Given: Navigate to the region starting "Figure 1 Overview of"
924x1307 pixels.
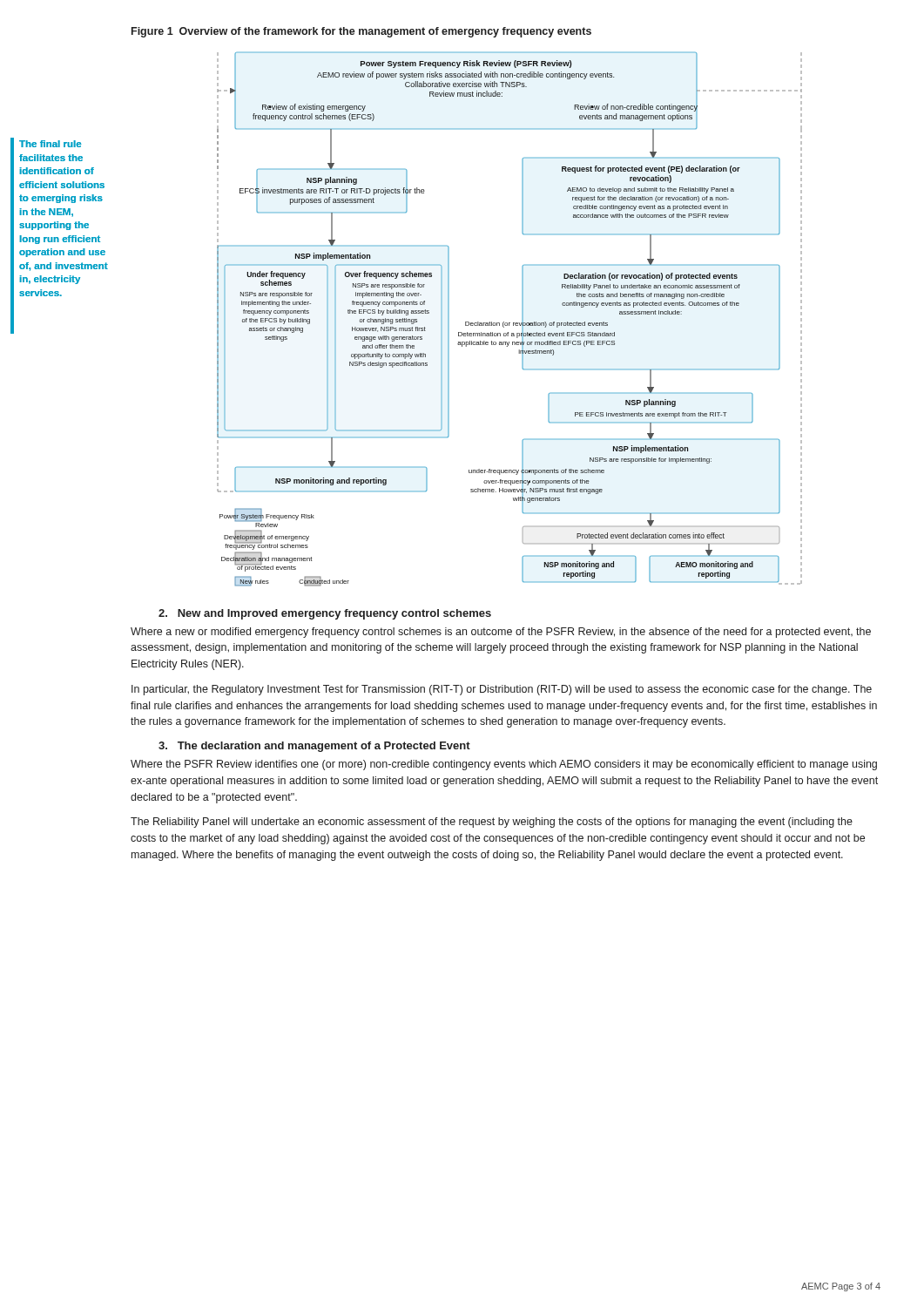Looking at the screenshot, I should tap(361, 31).
